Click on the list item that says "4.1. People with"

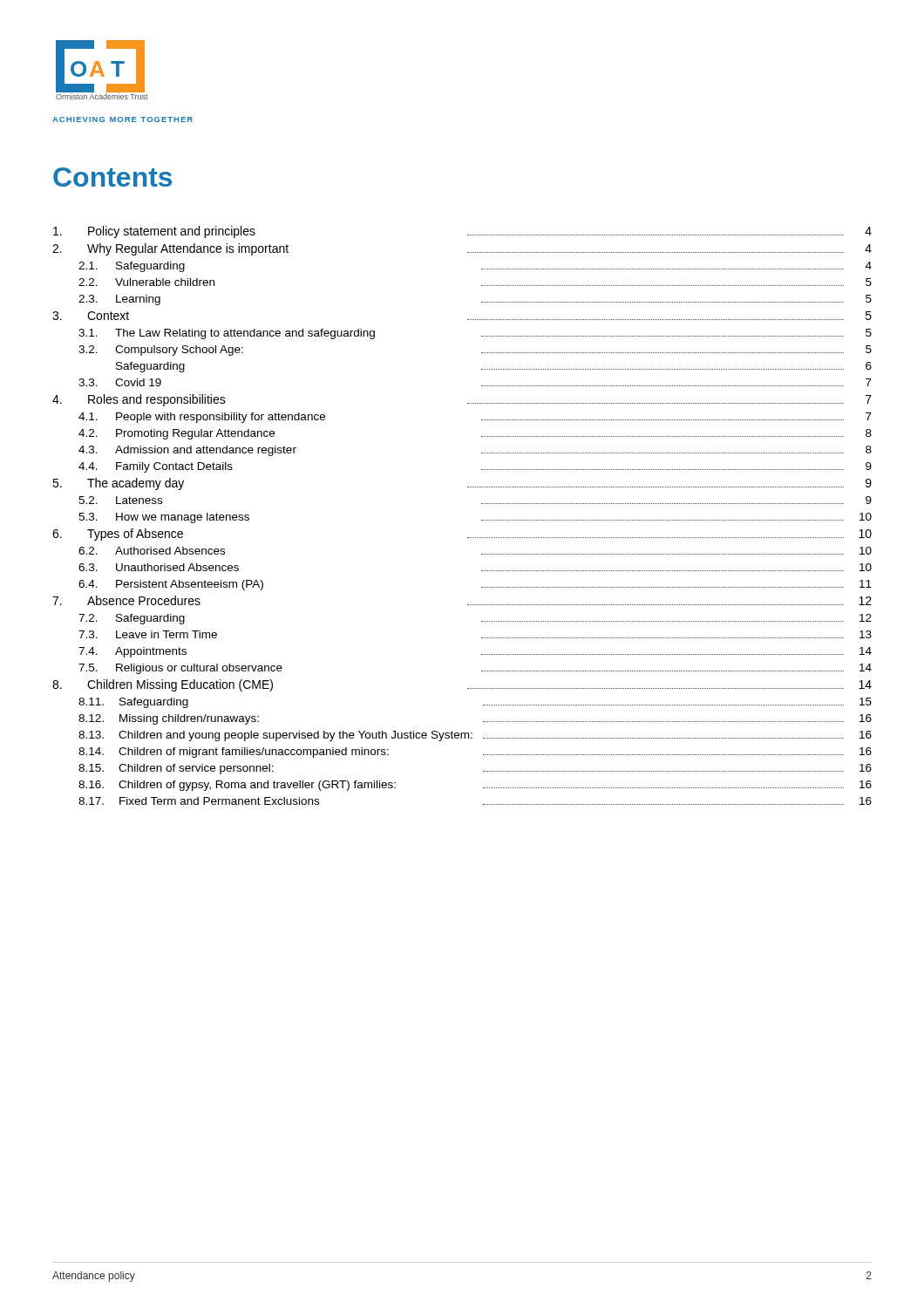(475, 416)
